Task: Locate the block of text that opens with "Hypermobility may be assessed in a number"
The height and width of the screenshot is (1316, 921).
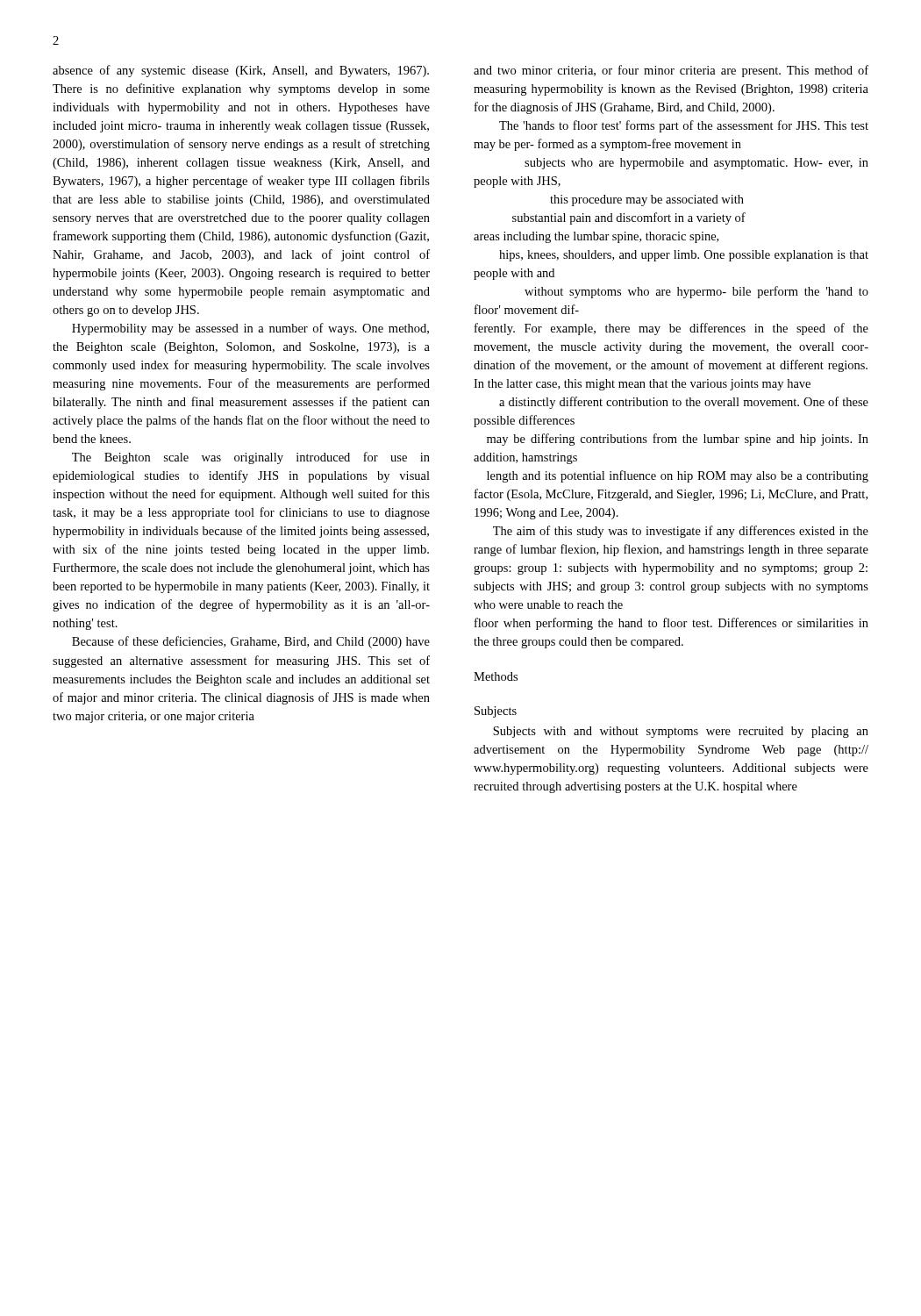Action: pyautogui.click(x=241, y=384)
